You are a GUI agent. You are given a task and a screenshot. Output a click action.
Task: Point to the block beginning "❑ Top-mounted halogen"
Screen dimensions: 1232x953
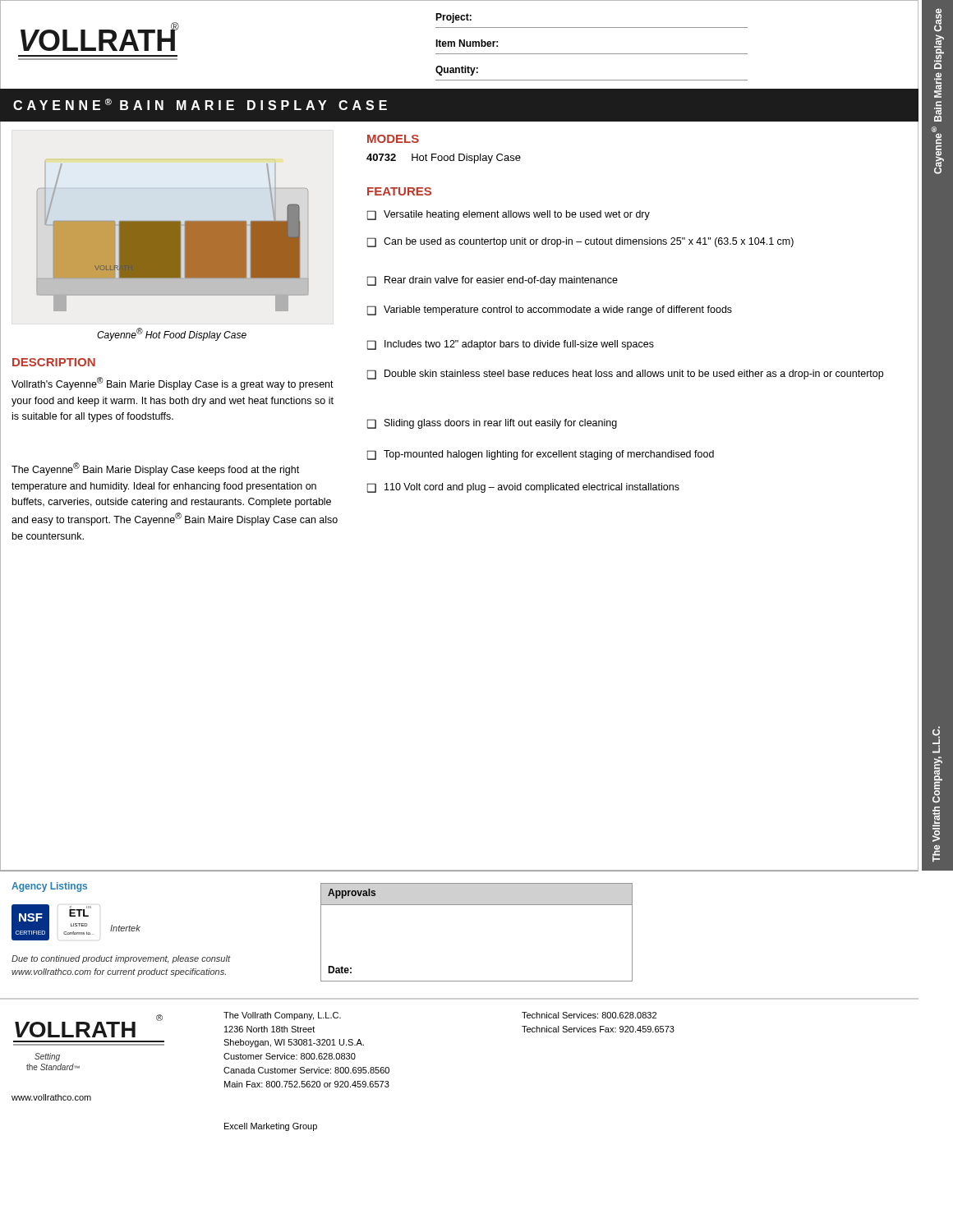pyautogui.click(x=540, y=455)
